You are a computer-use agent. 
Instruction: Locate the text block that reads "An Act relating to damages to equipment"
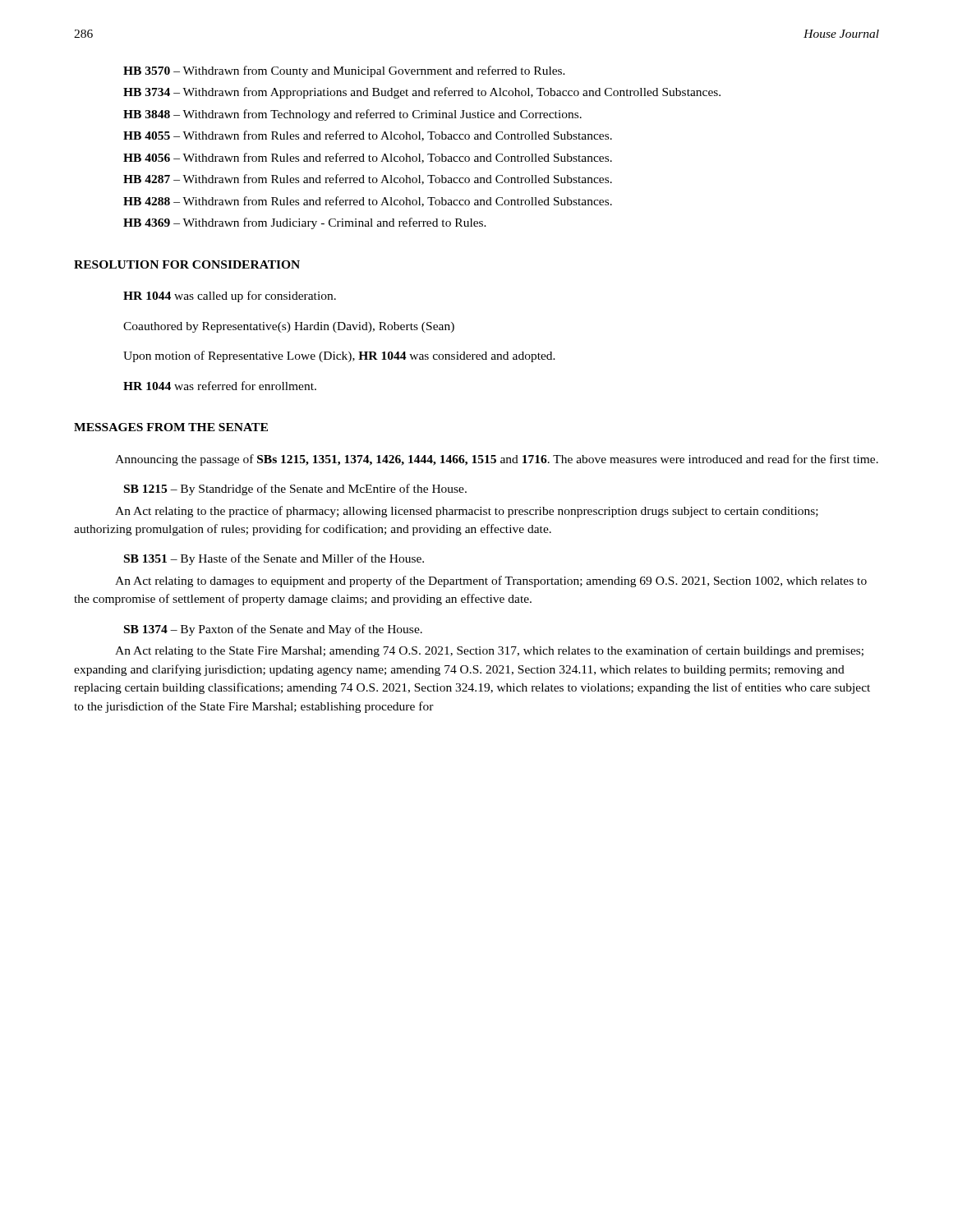coord(470,589)
